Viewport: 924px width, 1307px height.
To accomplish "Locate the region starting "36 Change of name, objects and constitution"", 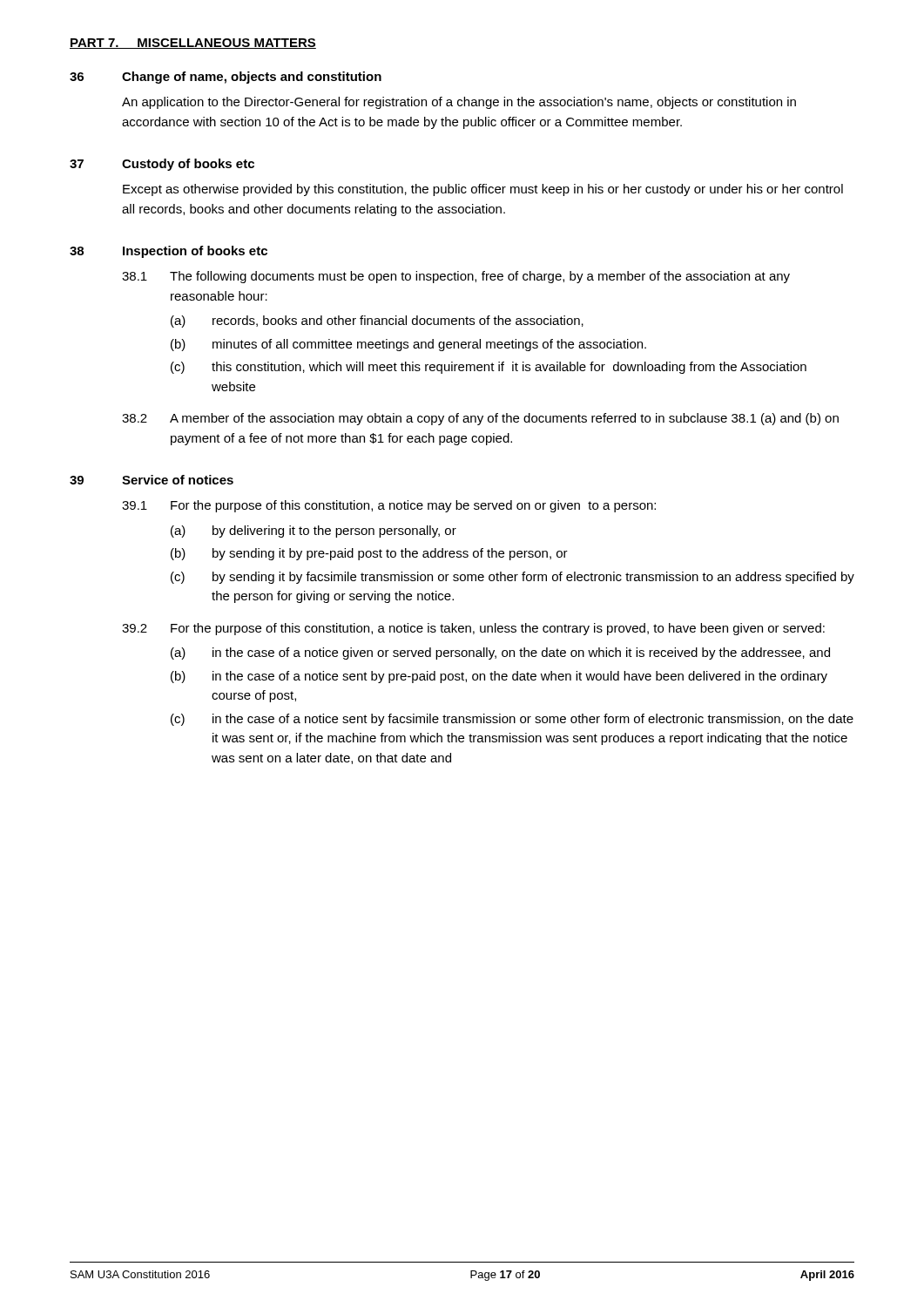I will (x=462, y=100).
